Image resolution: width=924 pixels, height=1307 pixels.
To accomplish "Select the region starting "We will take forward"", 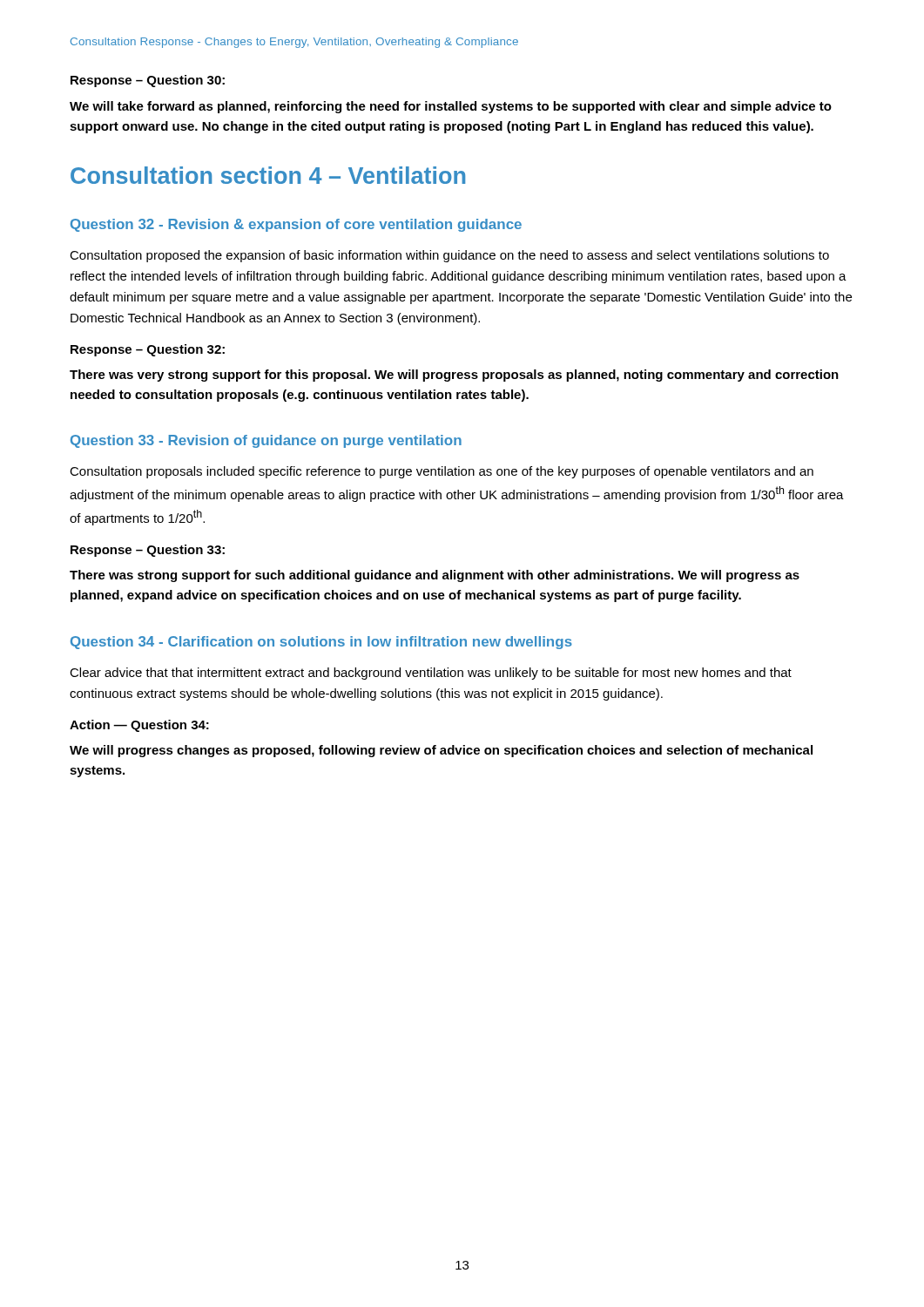I will point(451,116).
